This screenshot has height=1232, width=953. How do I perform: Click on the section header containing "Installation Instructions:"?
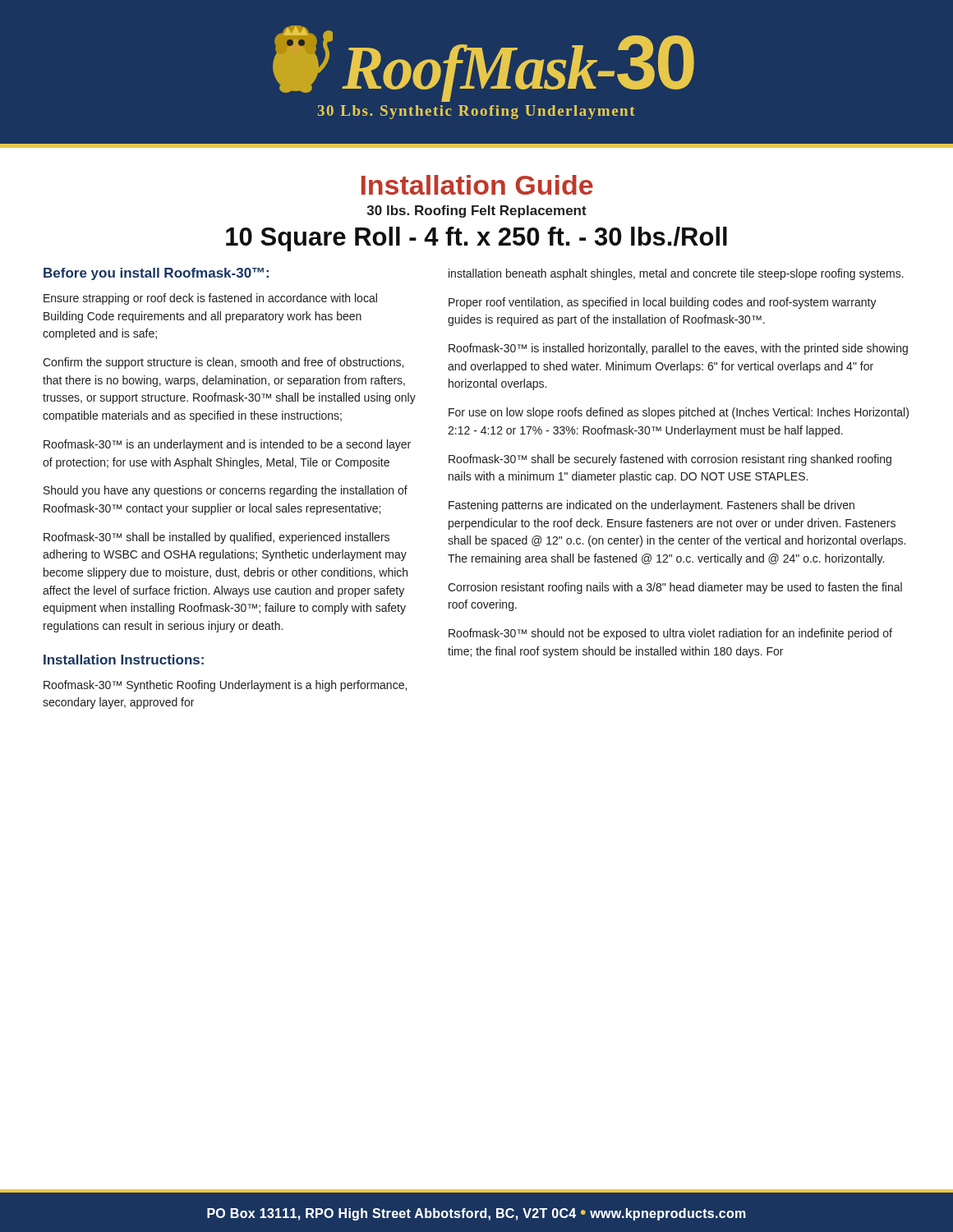tap(124, 660)
